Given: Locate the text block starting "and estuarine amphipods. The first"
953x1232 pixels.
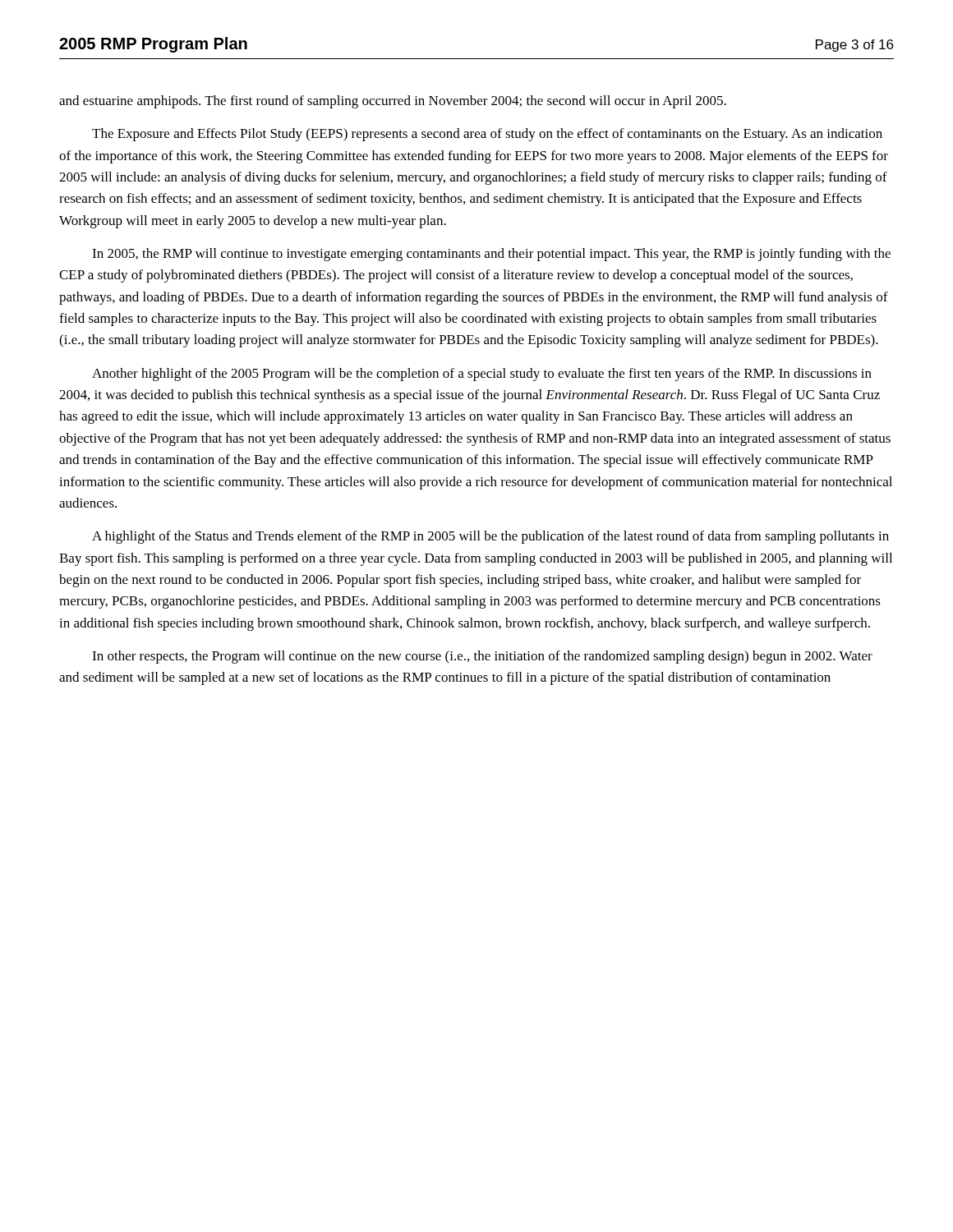Looking at the screenshot, I should [x=476, y=101].
